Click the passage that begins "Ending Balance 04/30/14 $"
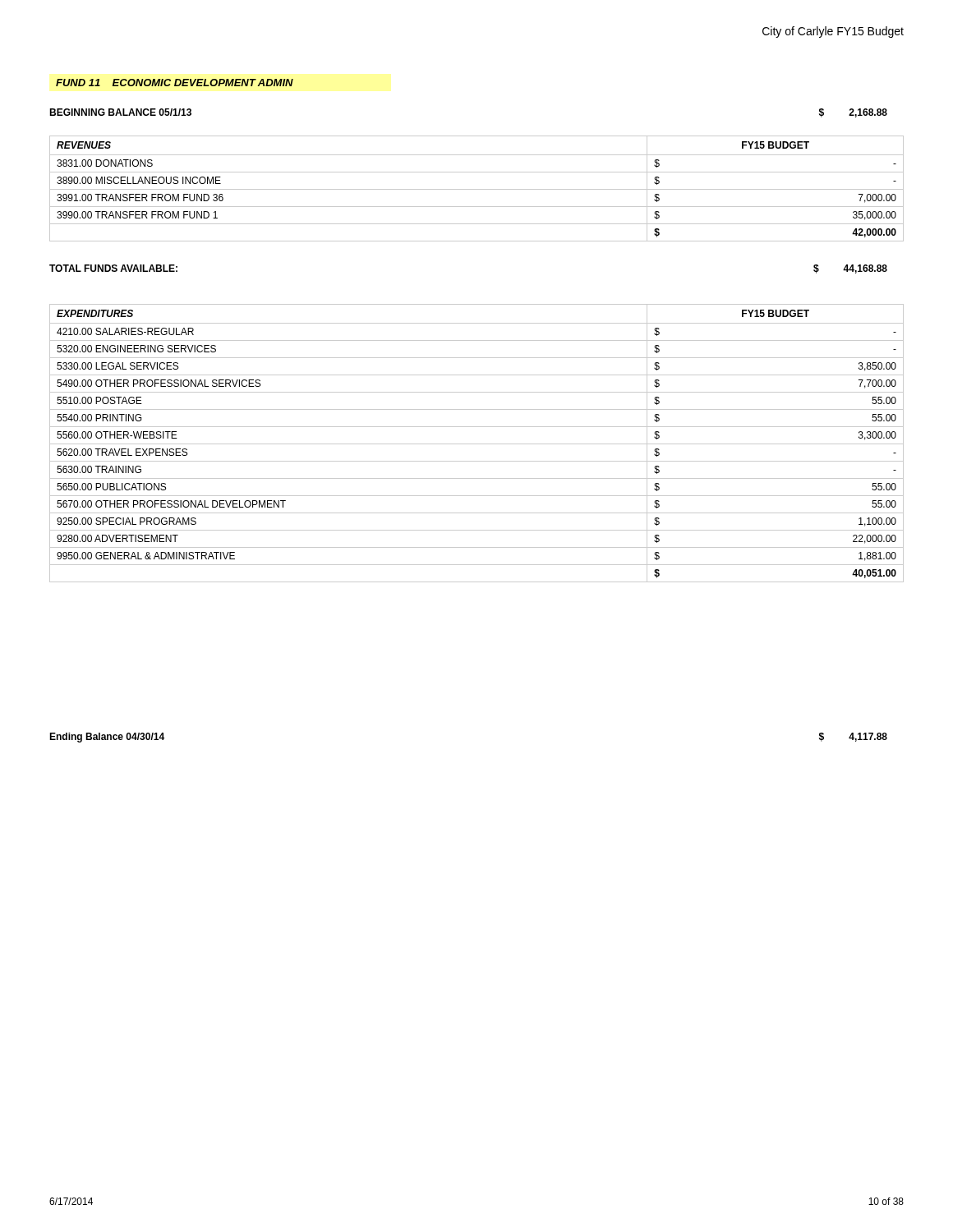953x1232 pixels. [106, 737]
